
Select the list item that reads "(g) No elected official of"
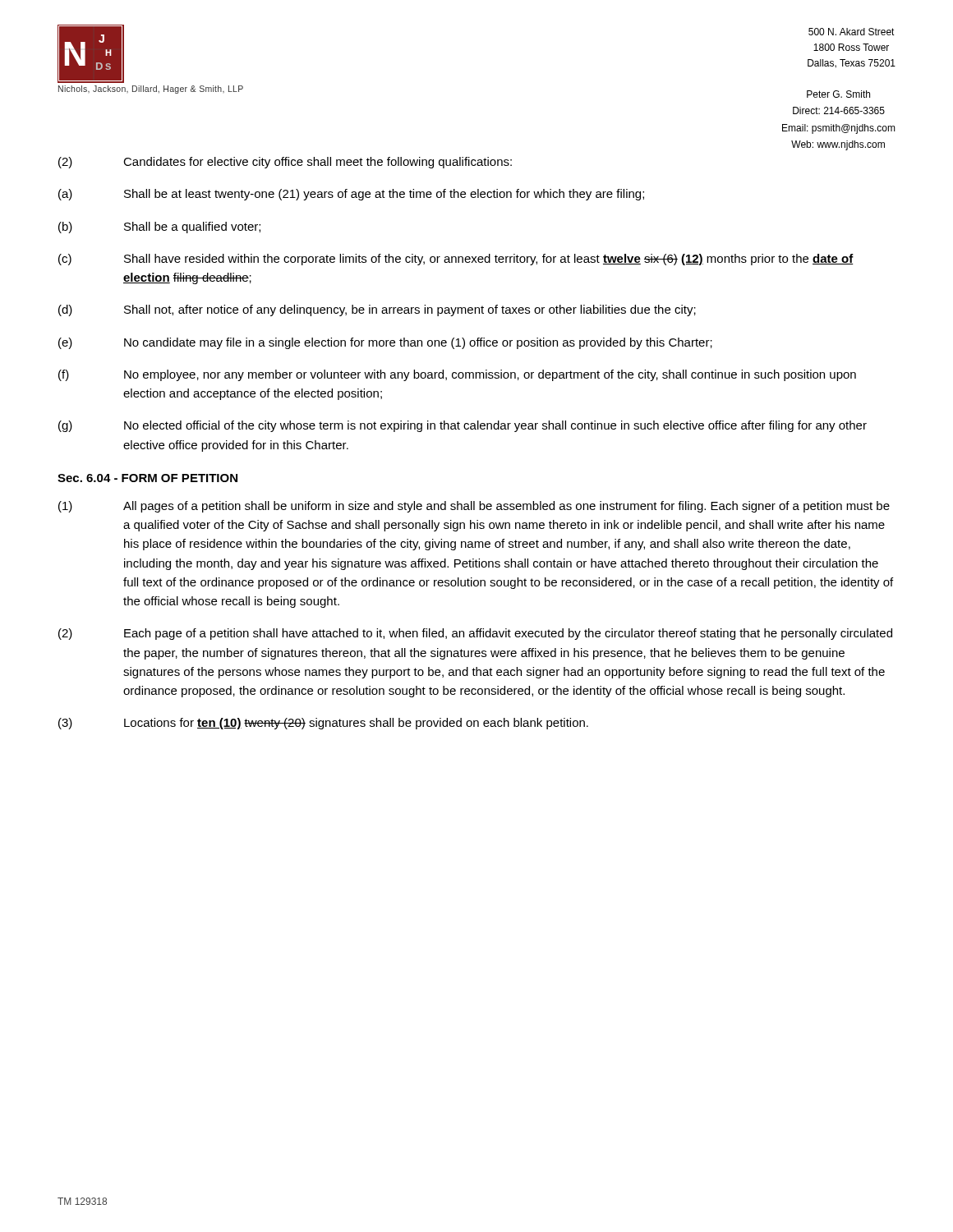click(476, 435)
